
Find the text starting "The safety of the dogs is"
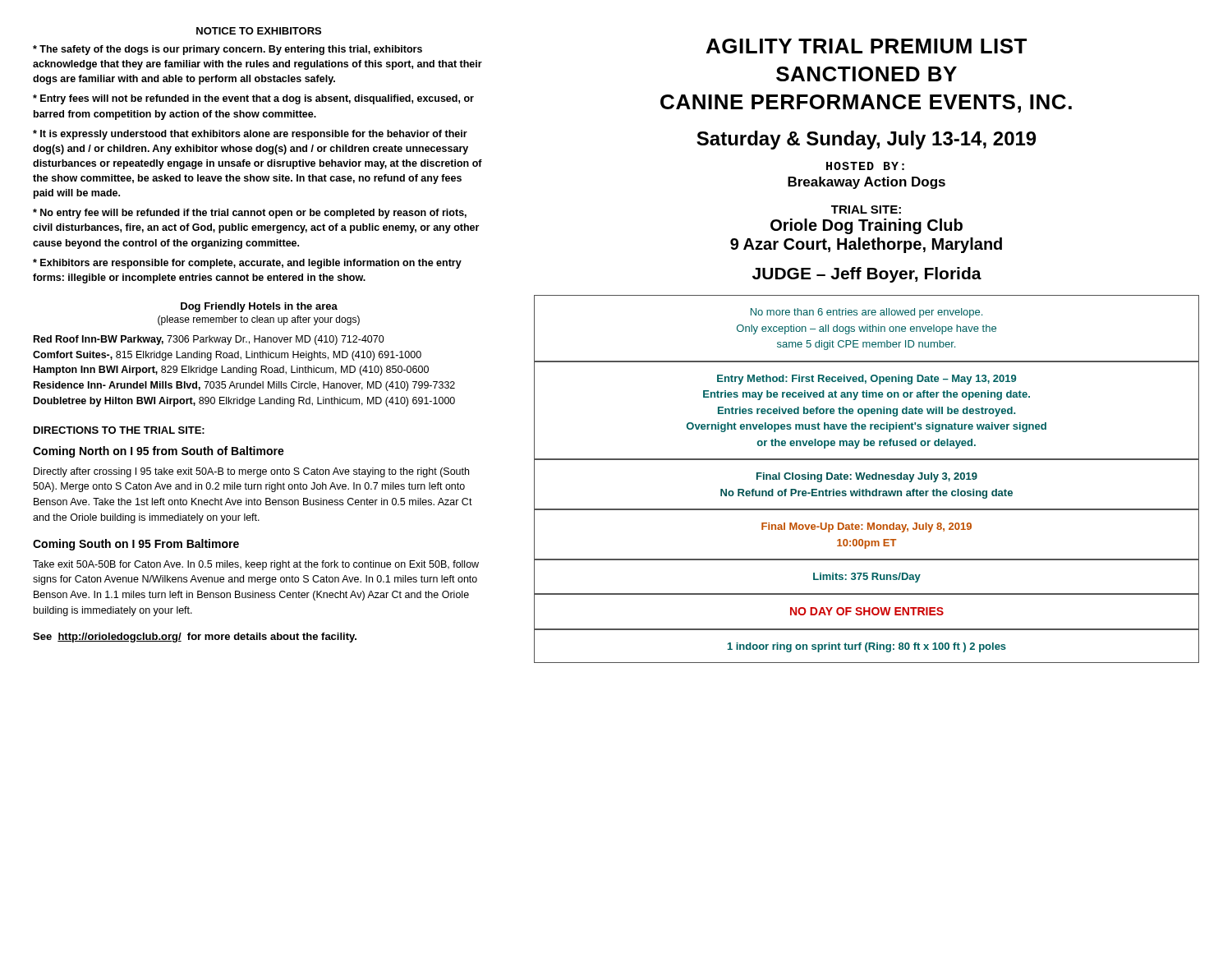(x=259, y=163)
